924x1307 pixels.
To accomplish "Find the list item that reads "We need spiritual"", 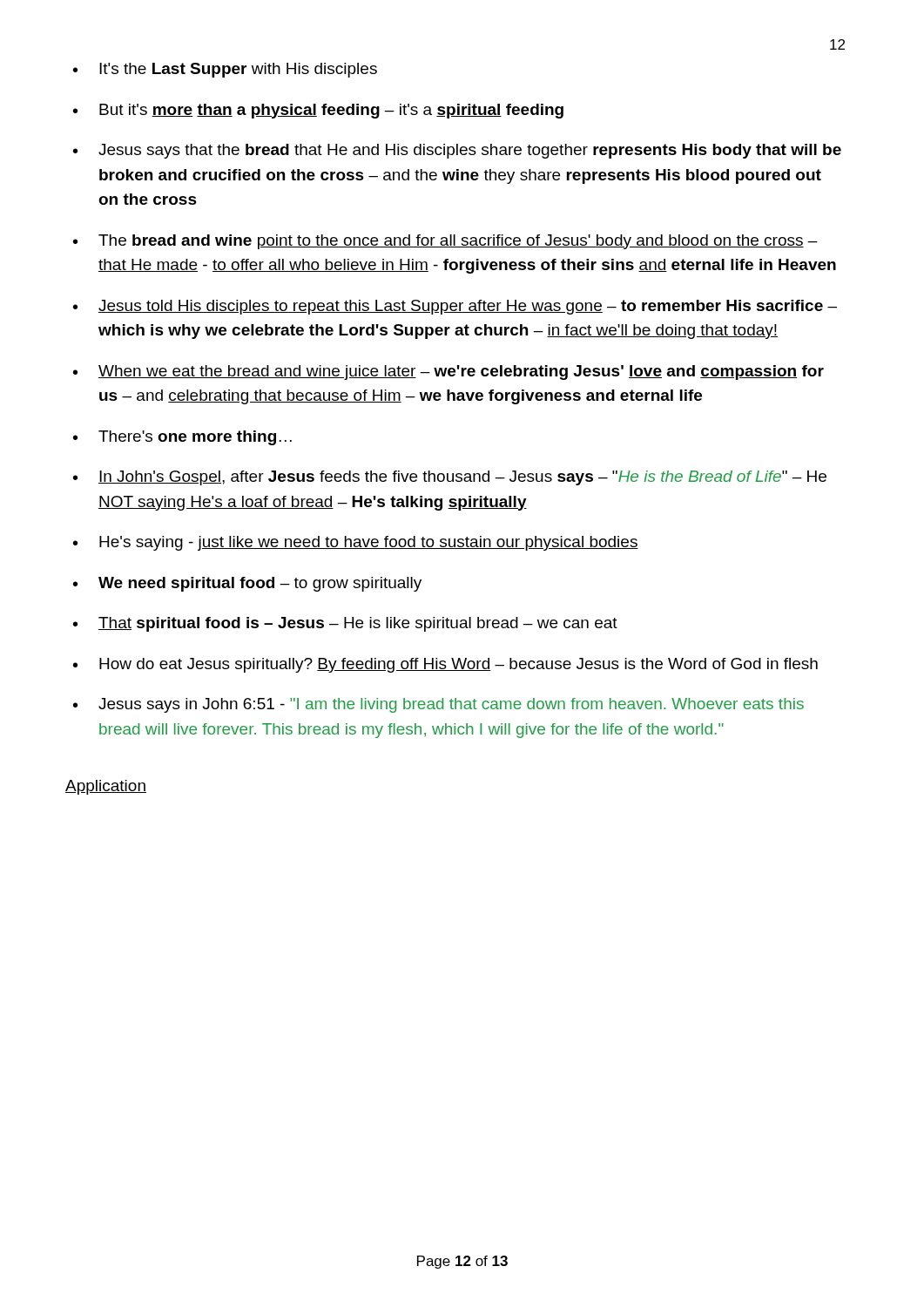I will [x=260, y=582].
